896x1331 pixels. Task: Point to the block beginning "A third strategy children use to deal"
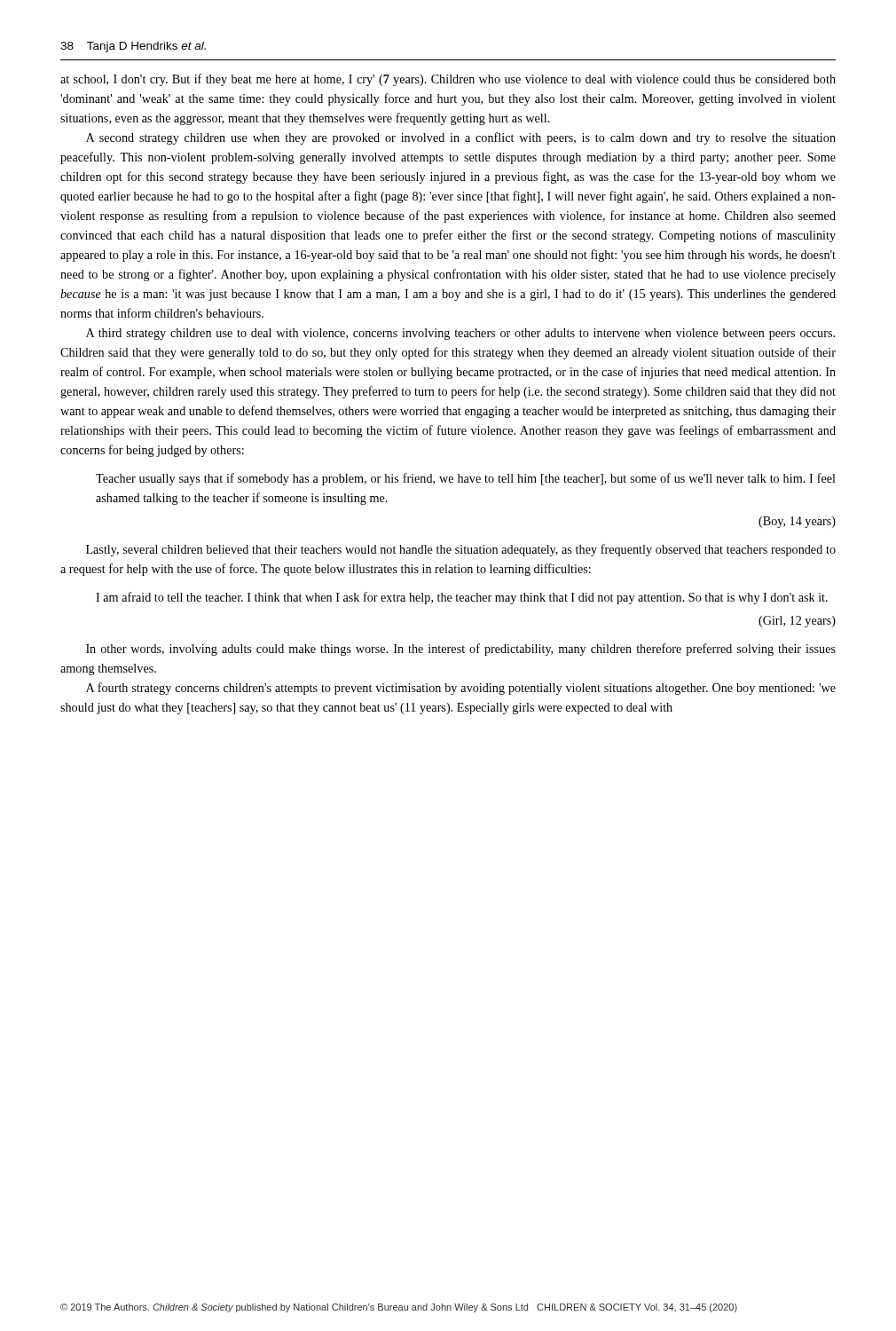(448, 391)
